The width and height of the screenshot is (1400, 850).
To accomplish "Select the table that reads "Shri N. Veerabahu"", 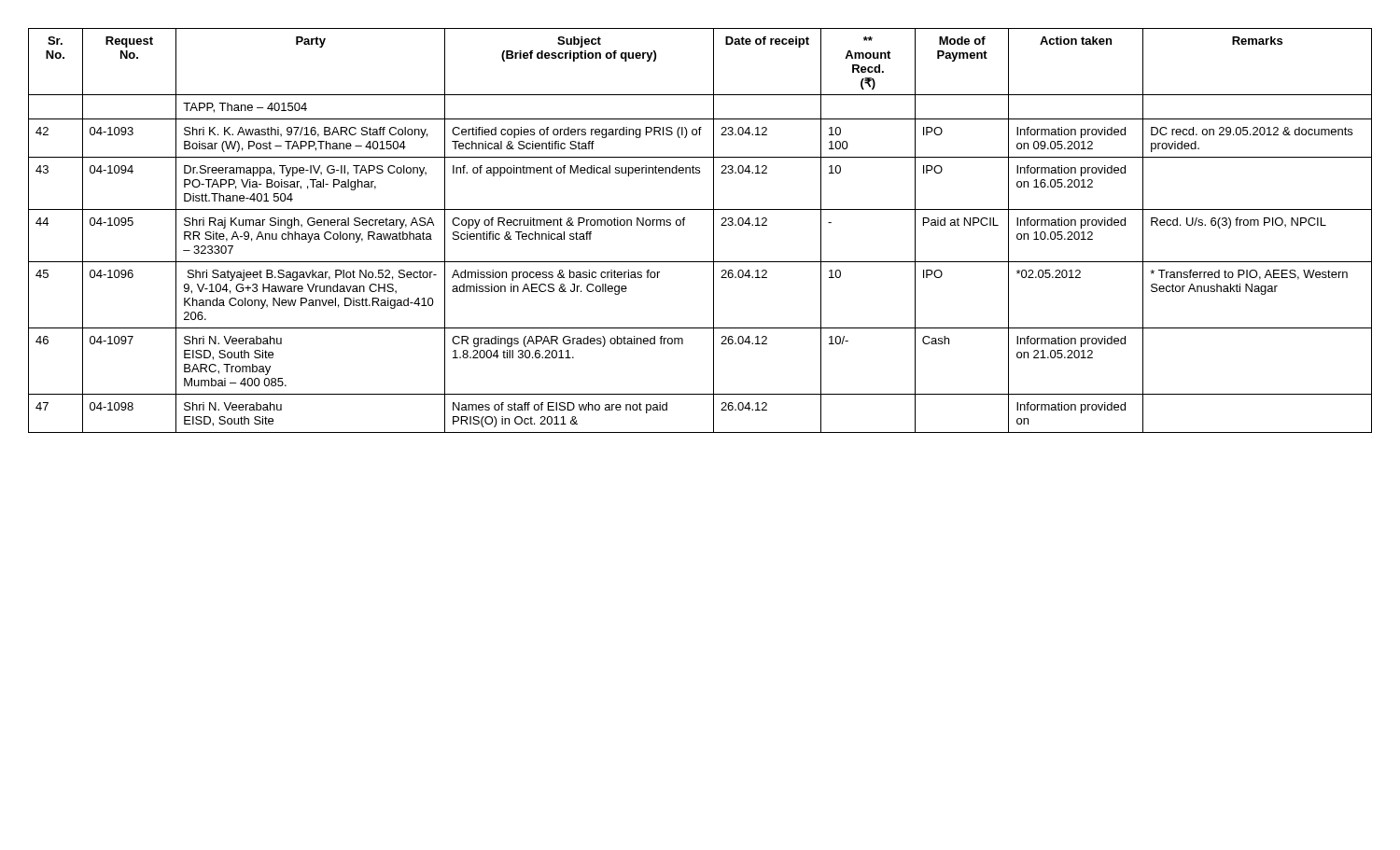I will pos(700,230).
